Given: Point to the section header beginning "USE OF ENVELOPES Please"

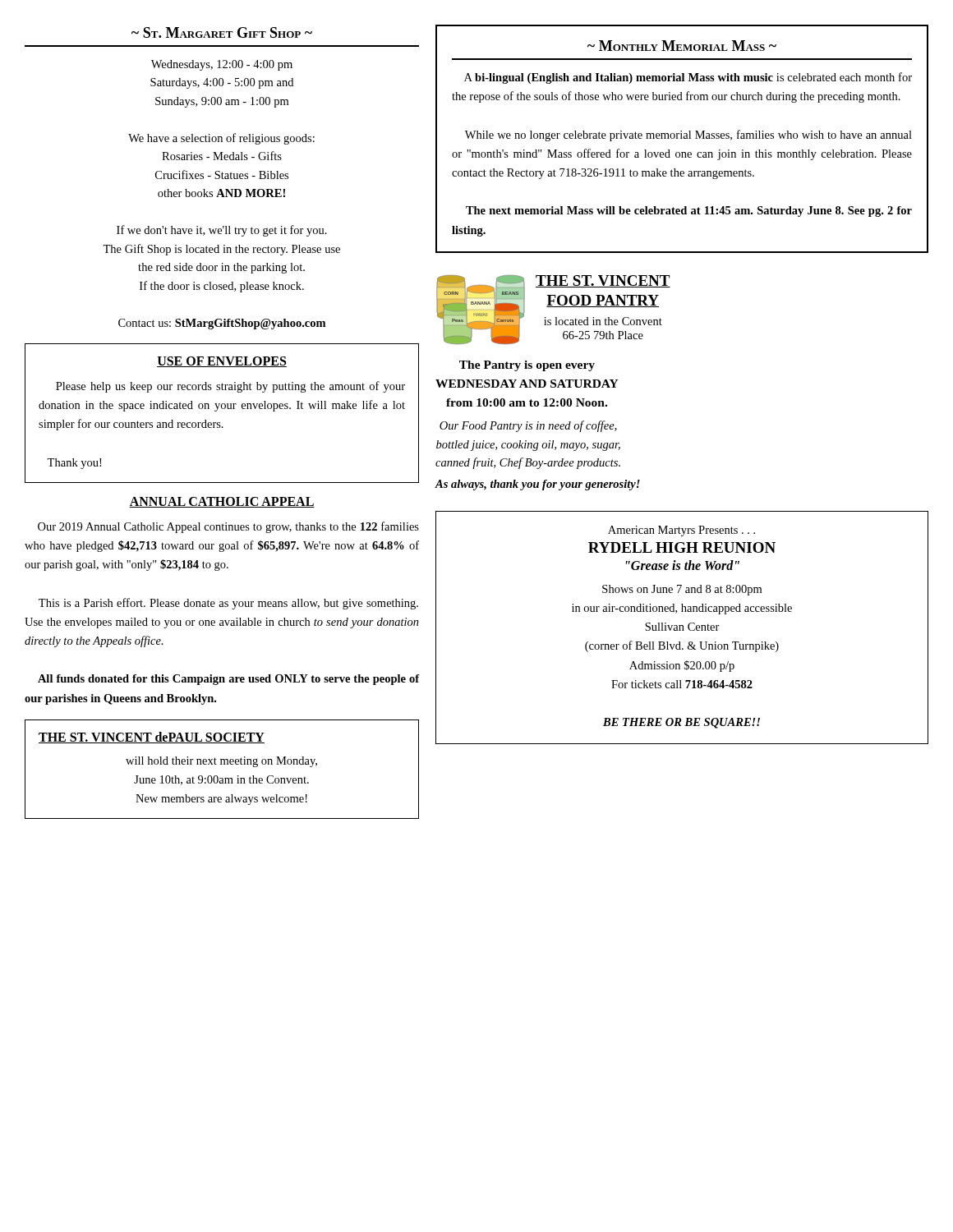Looking at the screenshot, I should tap(222, 413).
